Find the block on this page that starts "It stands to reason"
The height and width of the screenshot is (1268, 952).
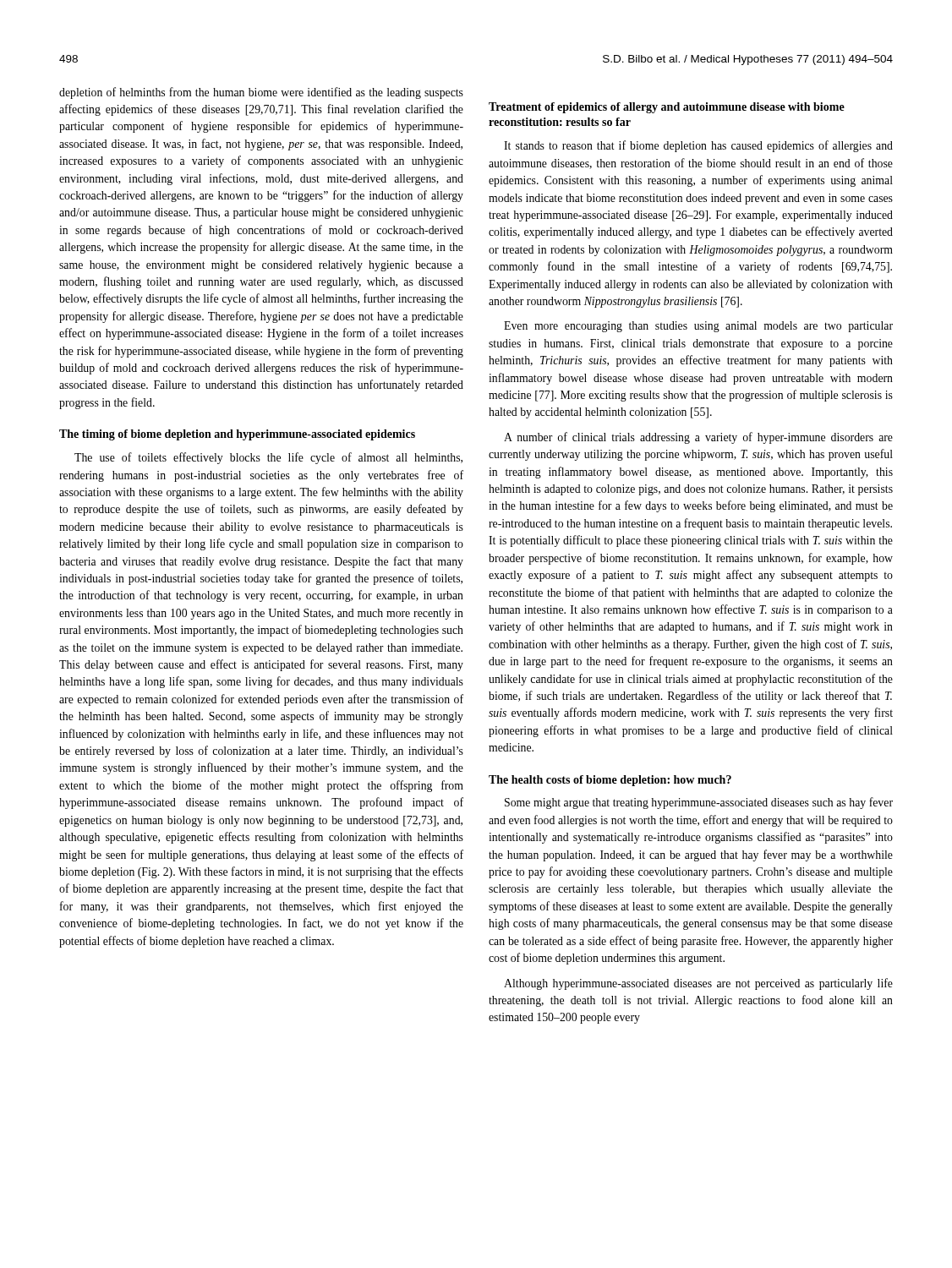[x=691, y=448]
